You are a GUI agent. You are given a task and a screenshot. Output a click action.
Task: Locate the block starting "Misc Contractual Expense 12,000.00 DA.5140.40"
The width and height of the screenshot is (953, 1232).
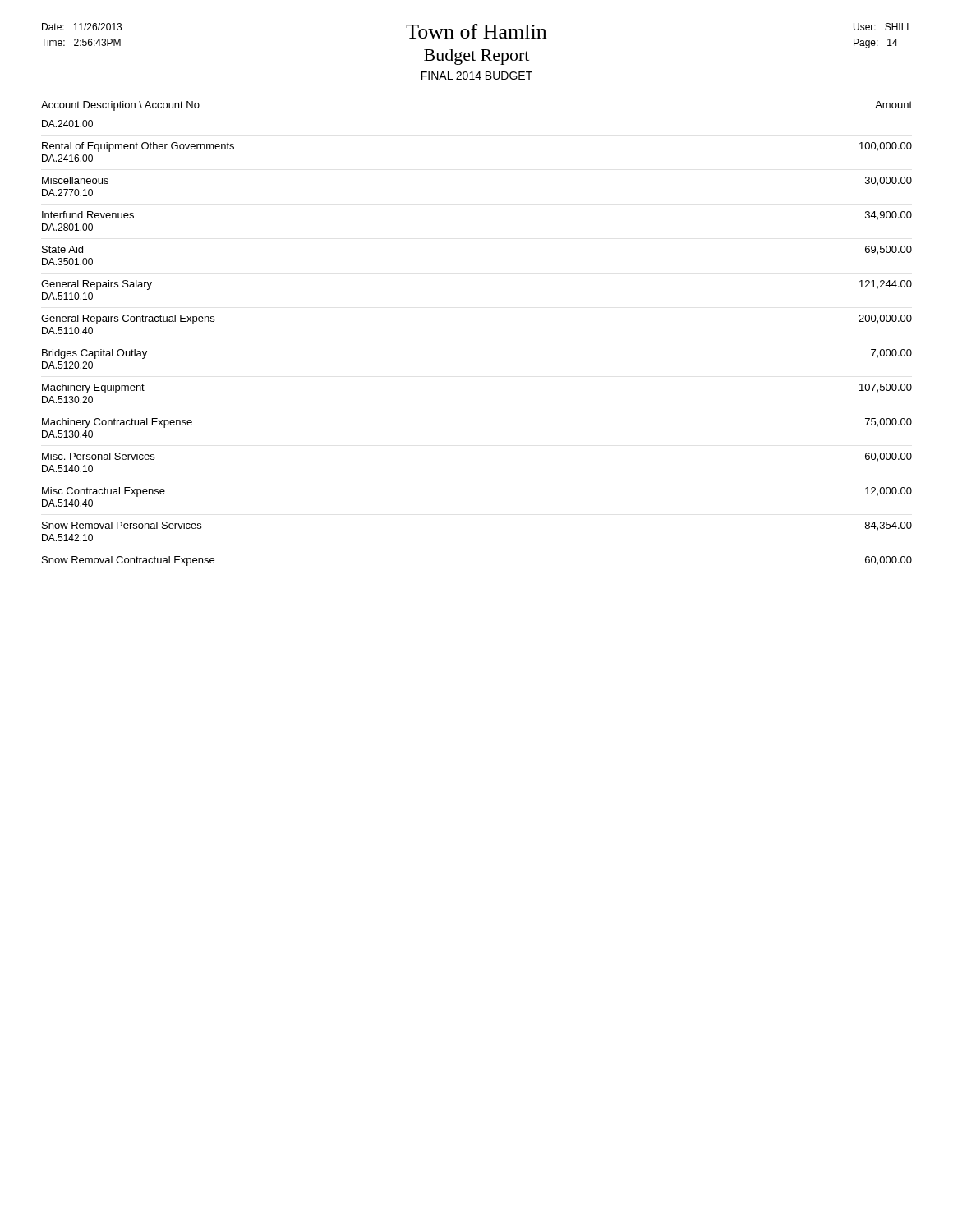[x=96, y=492]
